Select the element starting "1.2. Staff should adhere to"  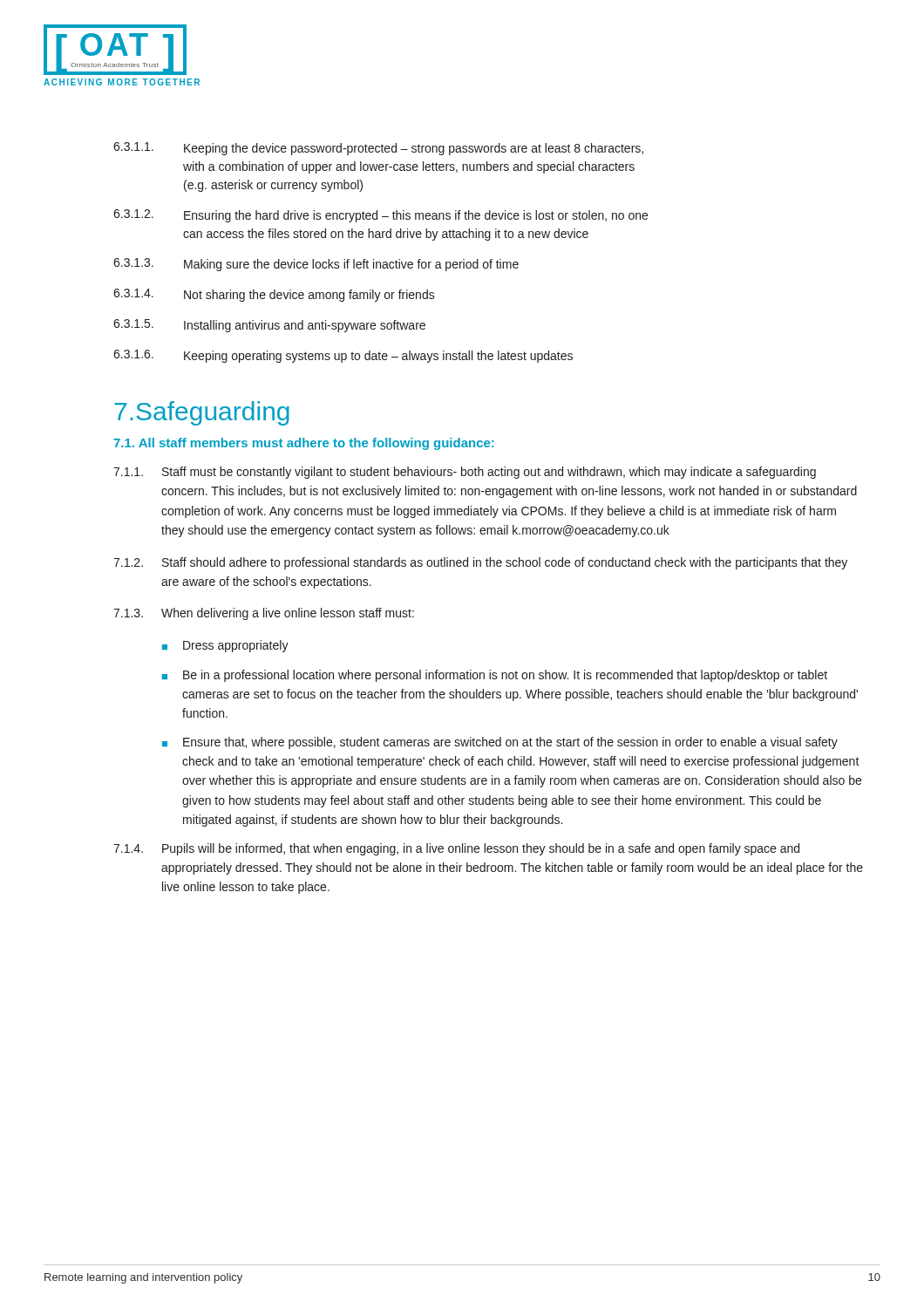click(488, 572)
